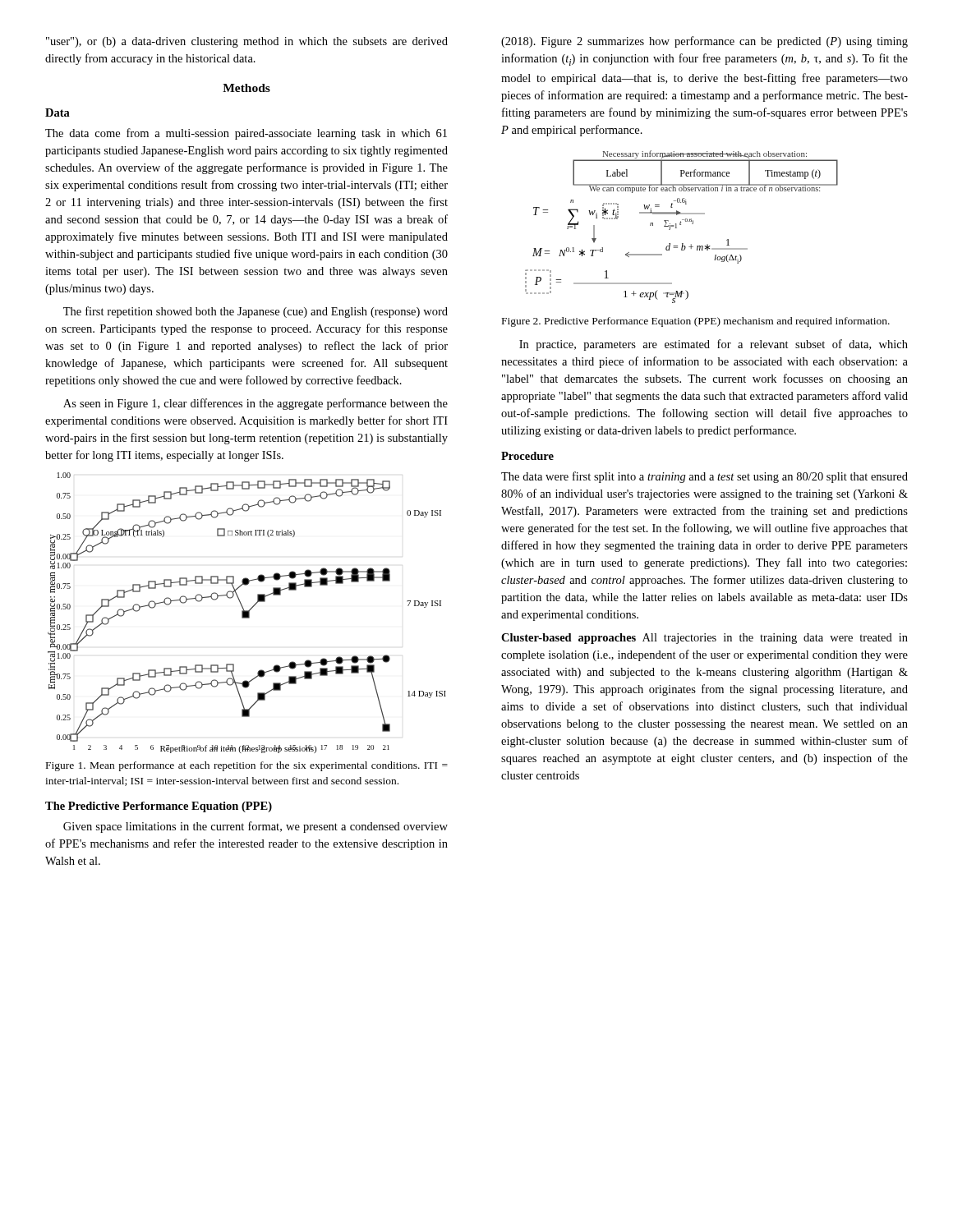Locate the text block that says "The data come from a multi-session paired-associate"
Screen dimensions: 1232x953
coord(246,134)
